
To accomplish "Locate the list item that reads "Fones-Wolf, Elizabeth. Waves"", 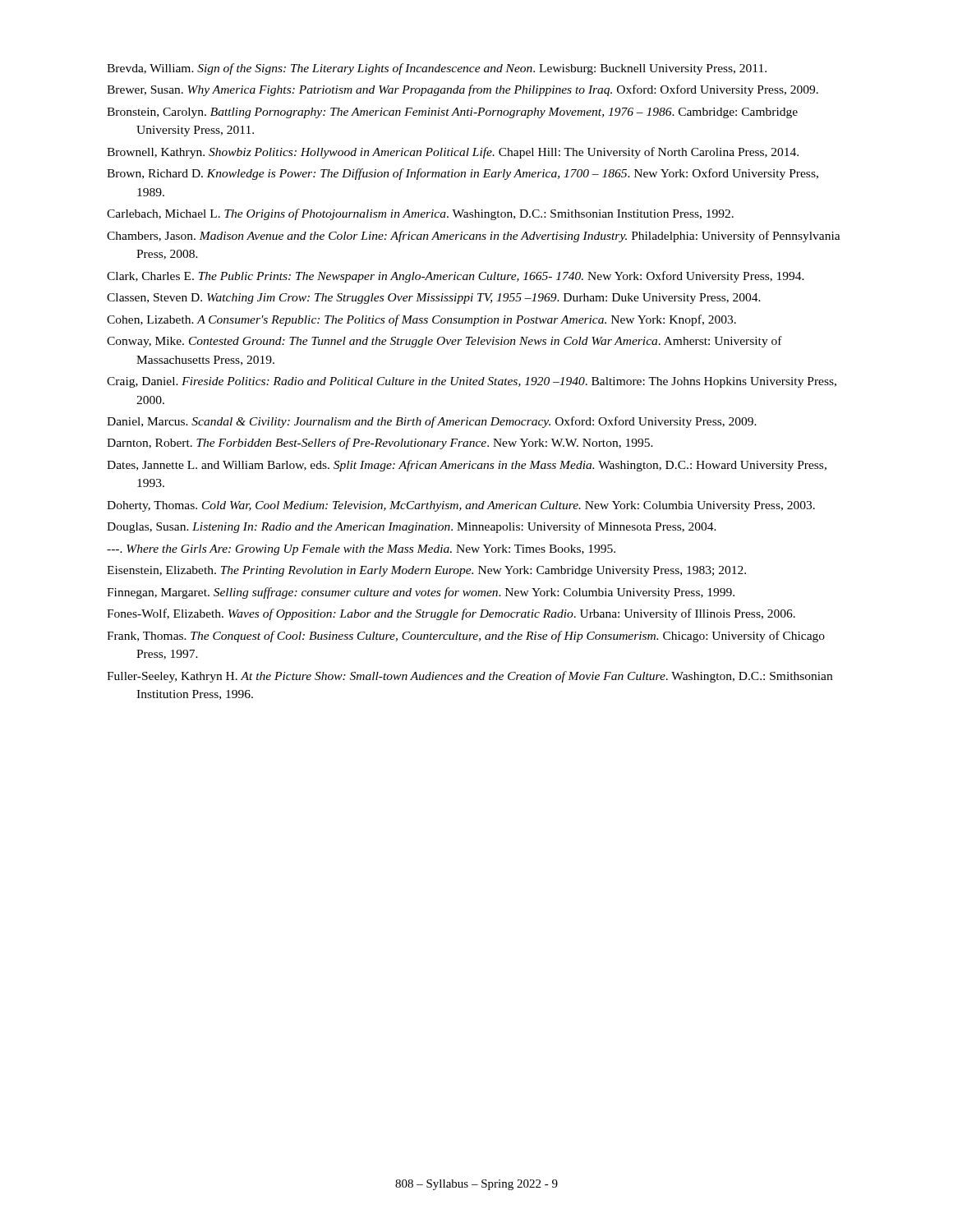I will point(451,613).
